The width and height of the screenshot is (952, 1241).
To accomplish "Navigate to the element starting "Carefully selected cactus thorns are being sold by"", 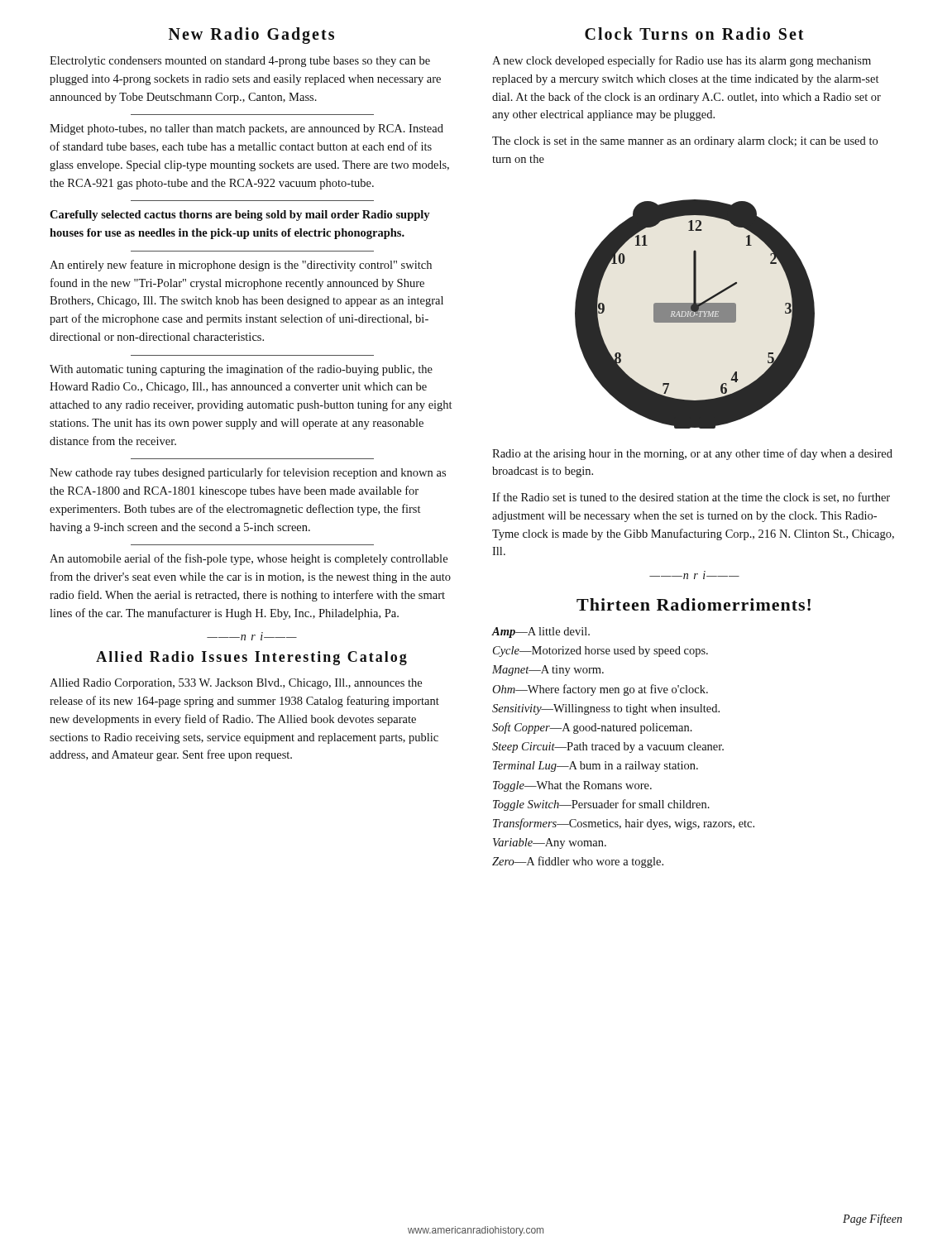I will coord(240,224).
